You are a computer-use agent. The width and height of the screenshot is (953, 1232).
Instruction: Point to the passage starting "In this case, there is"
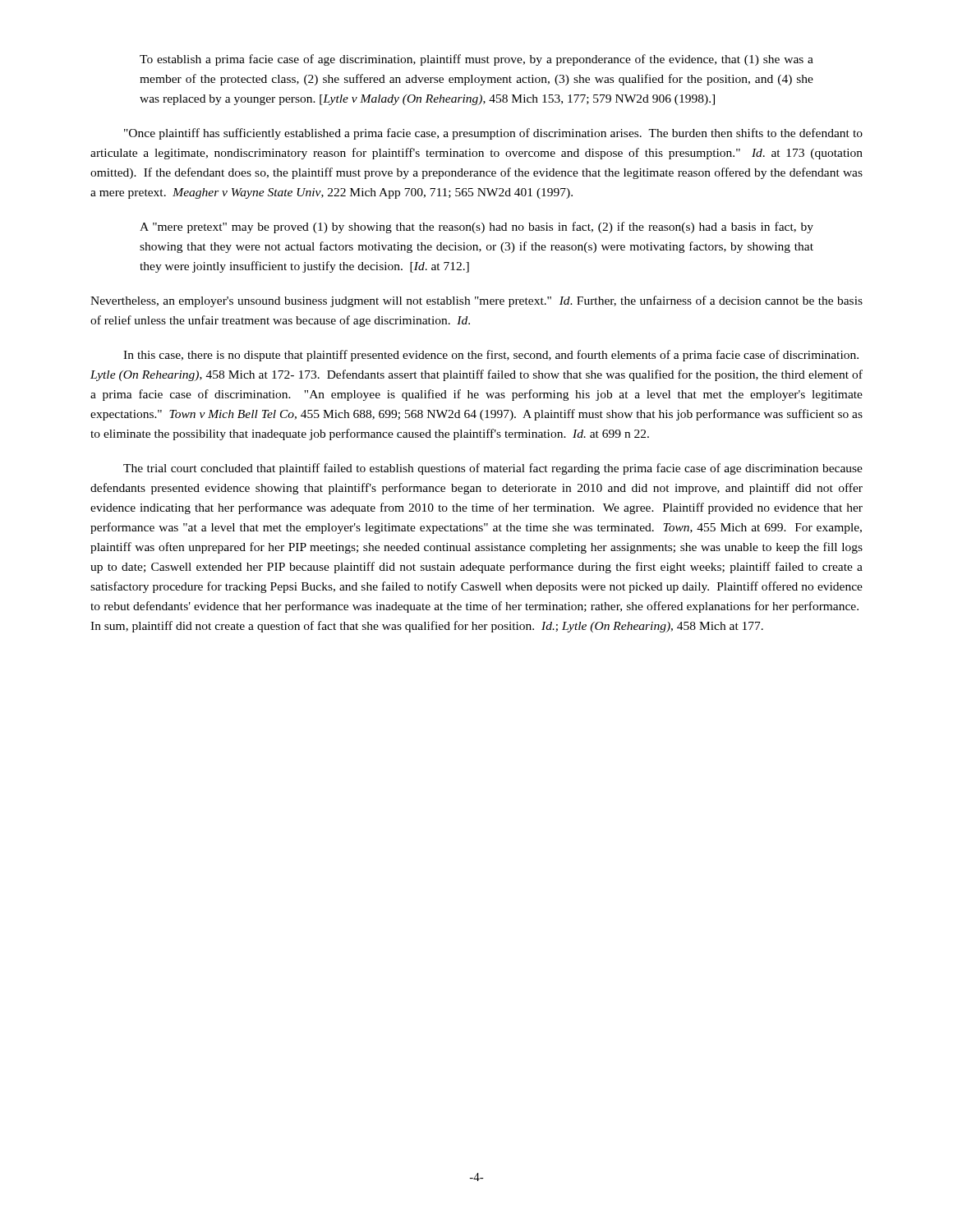click(476, 394)
